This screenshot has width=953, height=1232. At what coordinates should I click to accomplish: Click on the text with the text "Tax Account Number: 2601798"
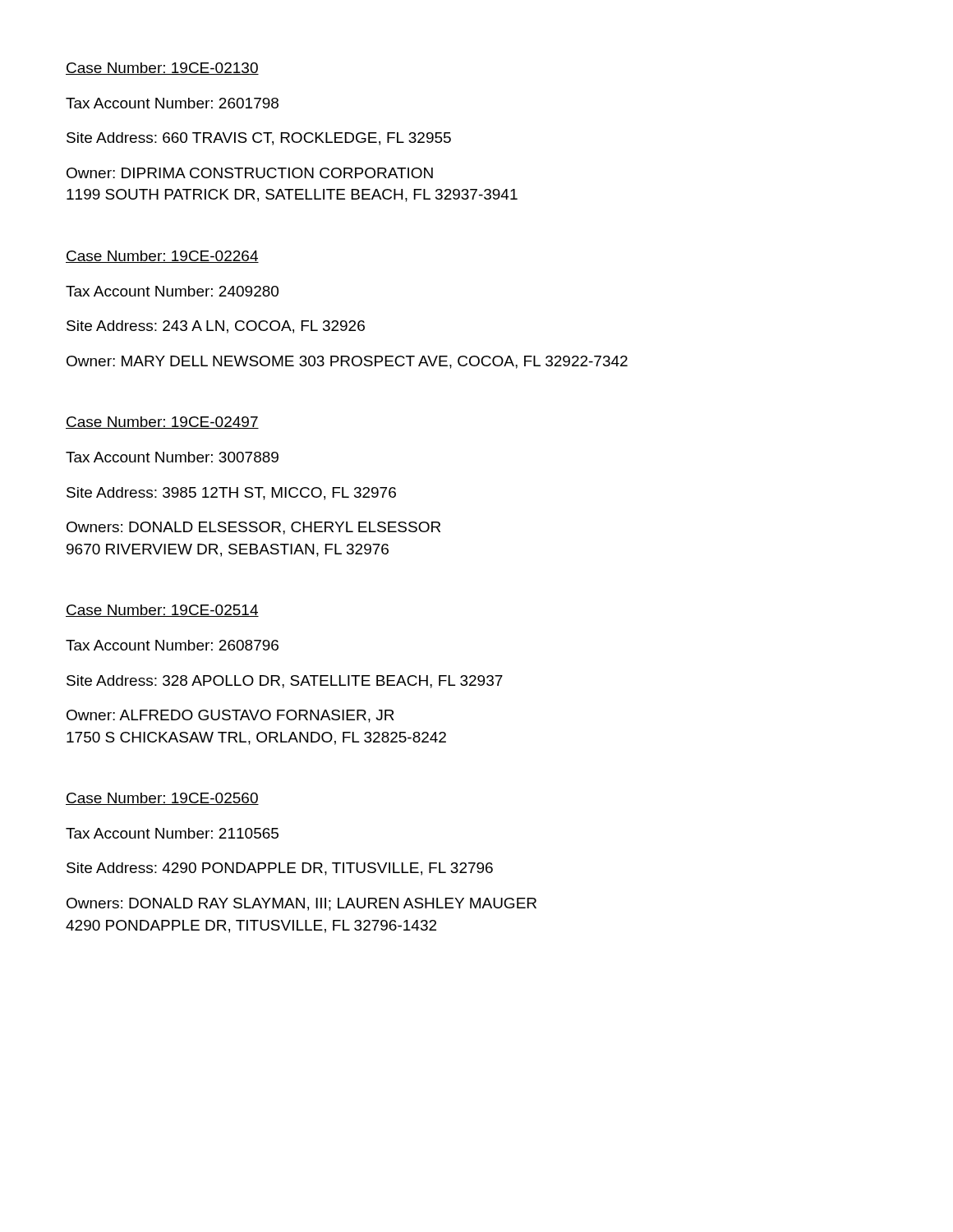(x=172, y=103)
